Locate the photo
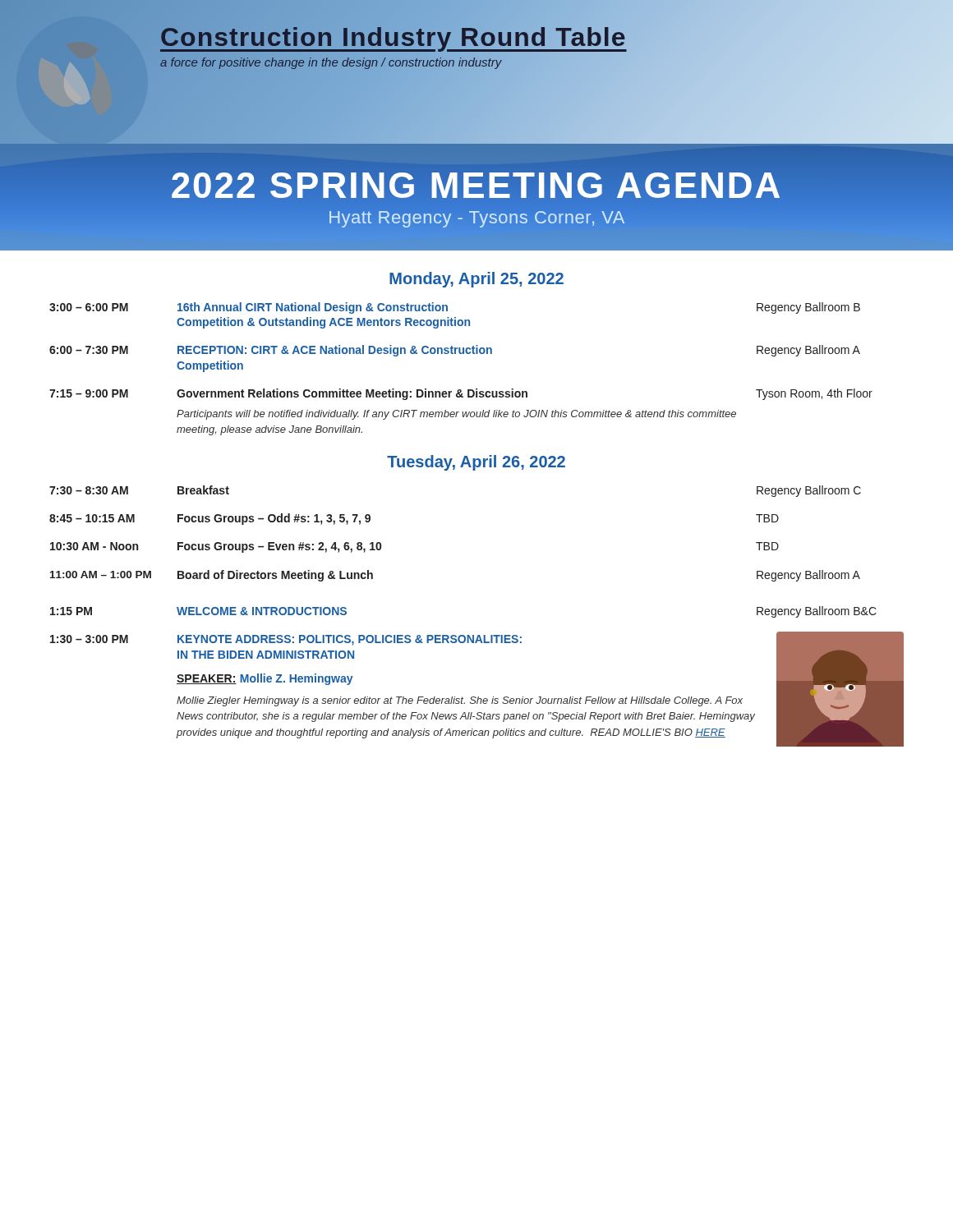 [840, 689]
